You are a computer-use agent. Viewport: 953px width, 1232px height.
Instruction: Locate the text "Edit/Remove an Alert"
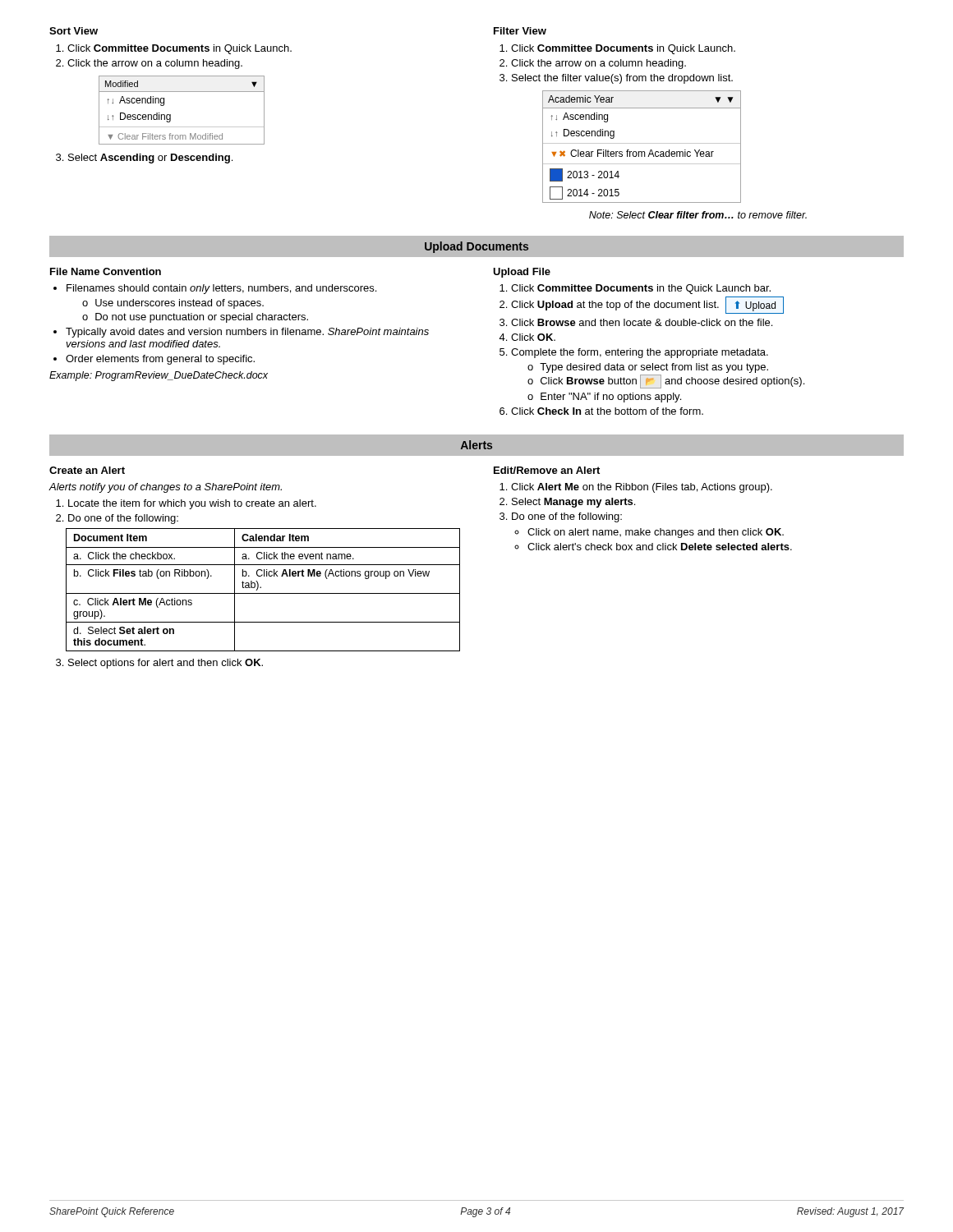(x=546, y=470)
